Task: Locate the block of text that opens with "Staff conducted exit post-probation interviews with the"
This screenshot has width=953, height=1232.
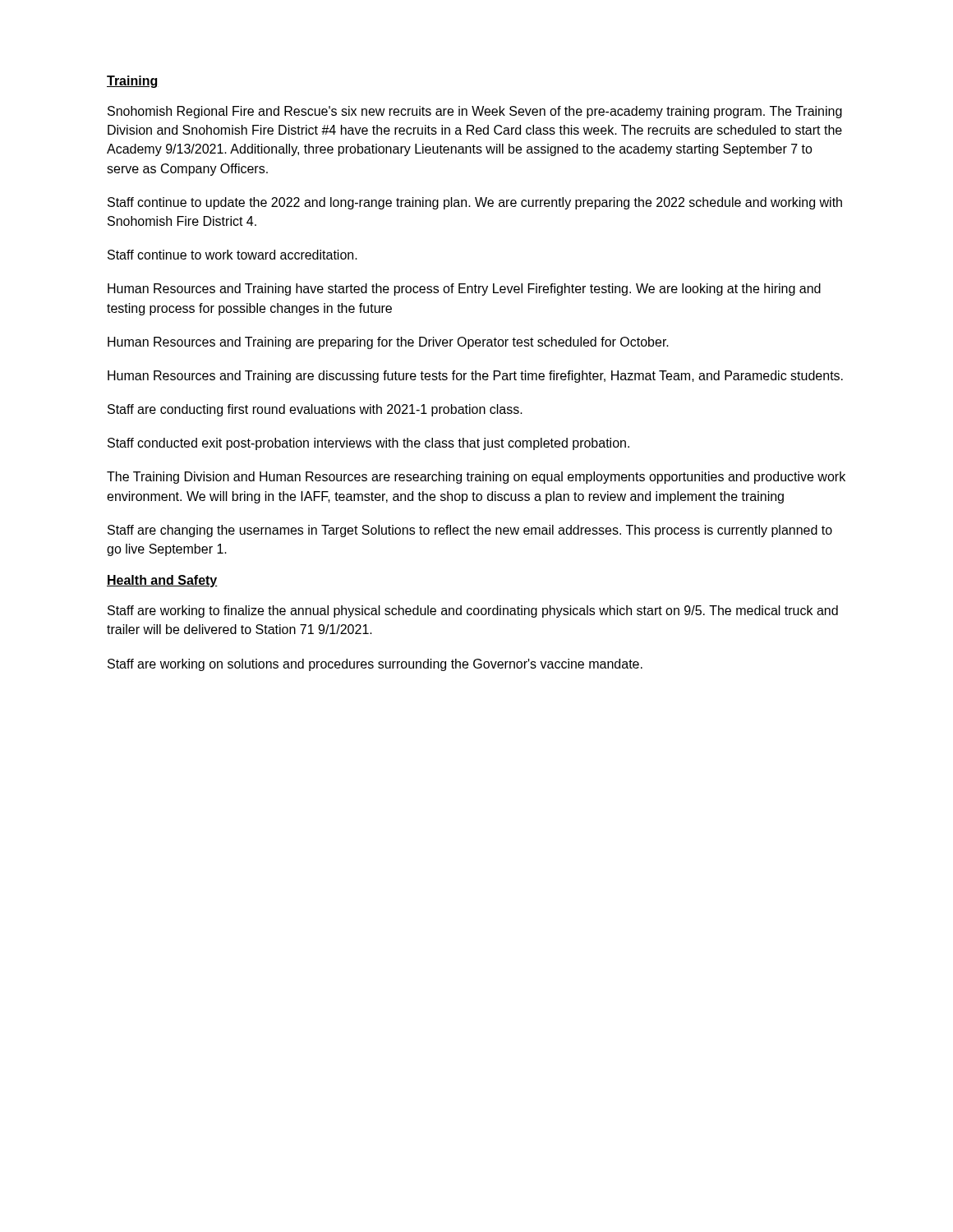Action: pos(369,443)
